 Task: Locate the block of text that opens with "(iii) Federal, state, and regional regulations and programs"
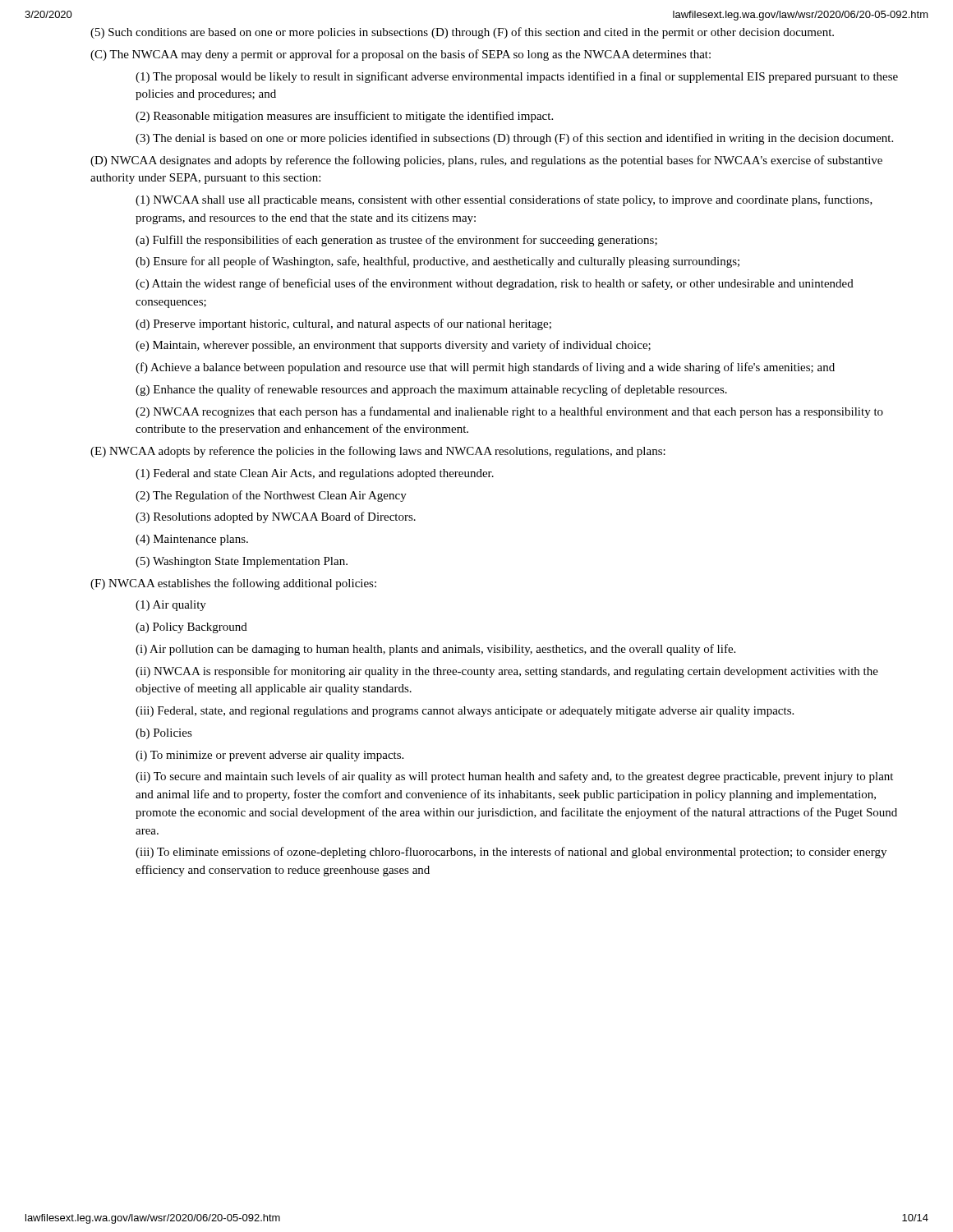(465, 710)
